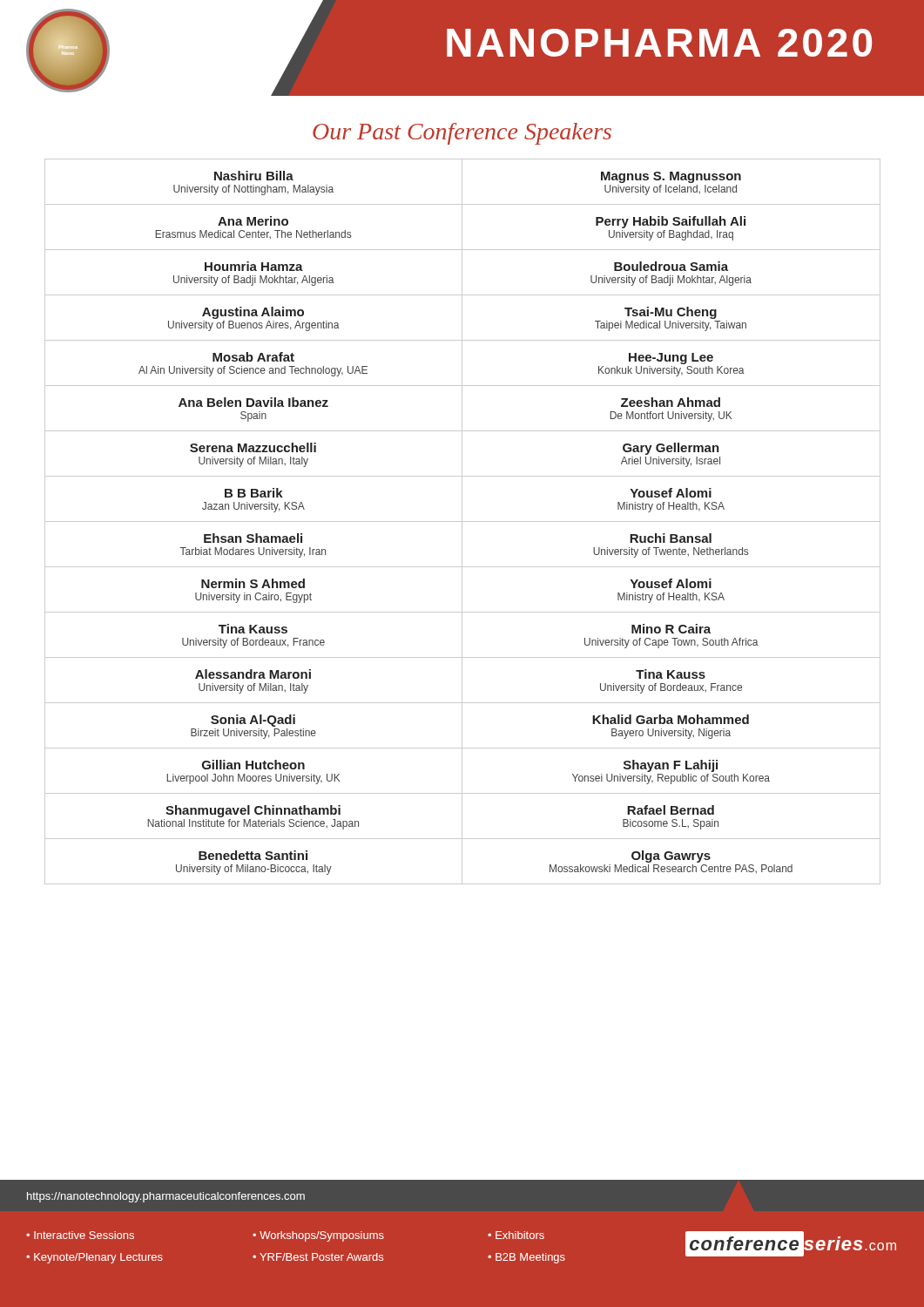This screenshot has height=1307, width=924.
Task: Point to the region starting "• YRF/Best Poster Awards"
Action: (318, 1257)
